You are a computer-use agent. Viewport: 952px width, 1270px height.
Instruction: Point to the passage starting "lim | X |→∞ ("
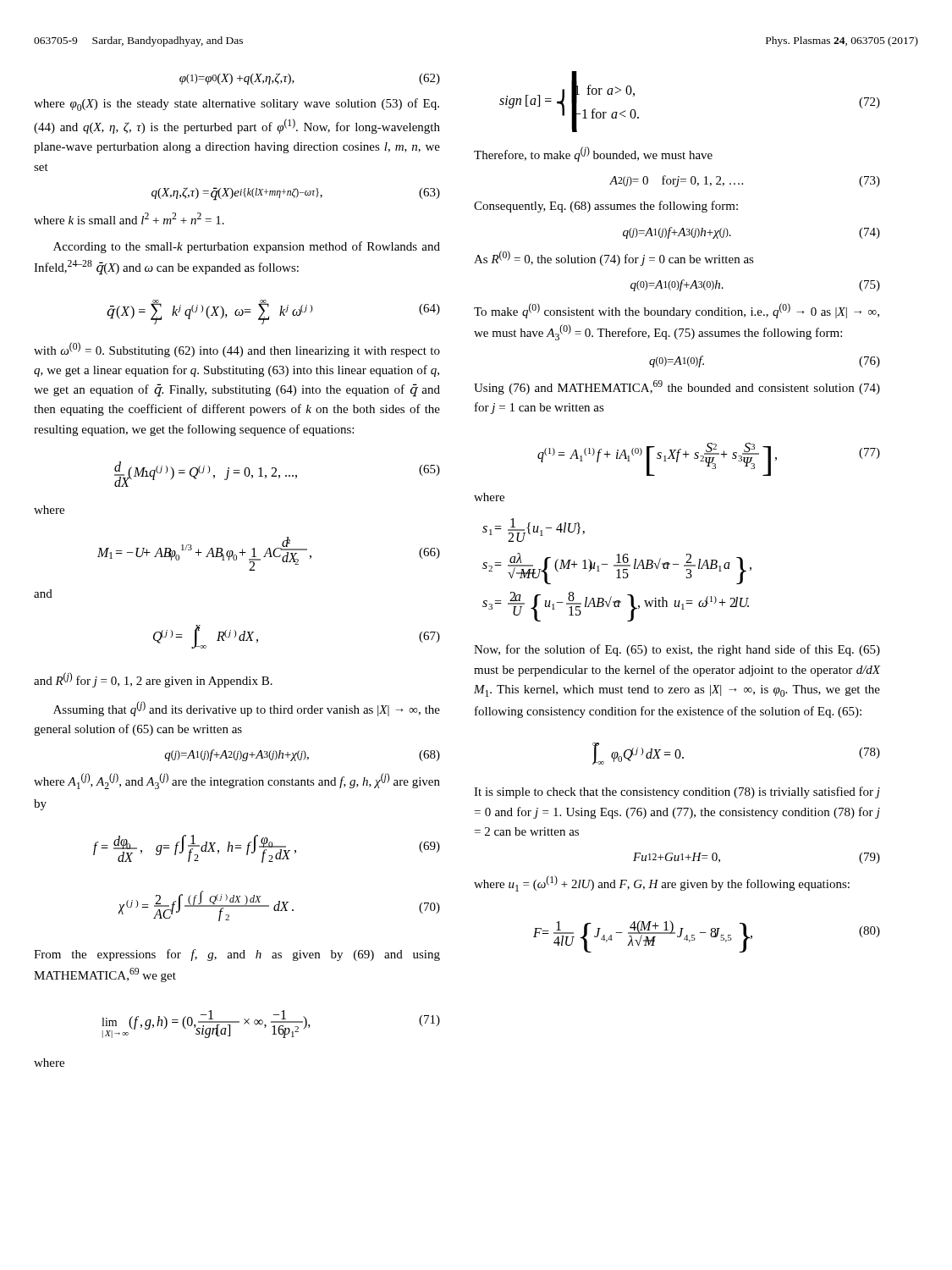point(271,1019)
